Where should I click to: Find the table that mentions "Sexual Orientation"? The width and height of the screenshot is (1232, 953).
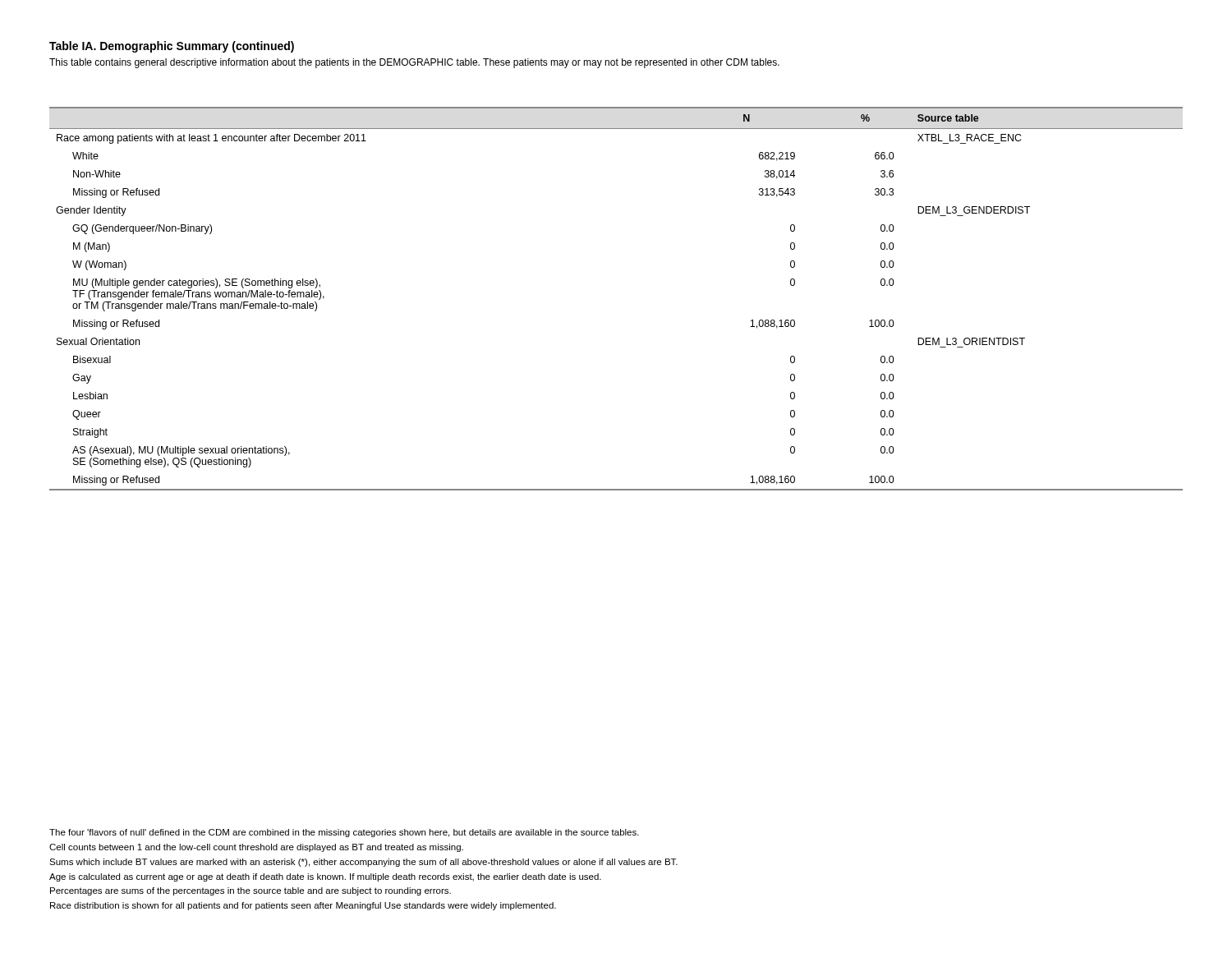[x=616, y=299]
